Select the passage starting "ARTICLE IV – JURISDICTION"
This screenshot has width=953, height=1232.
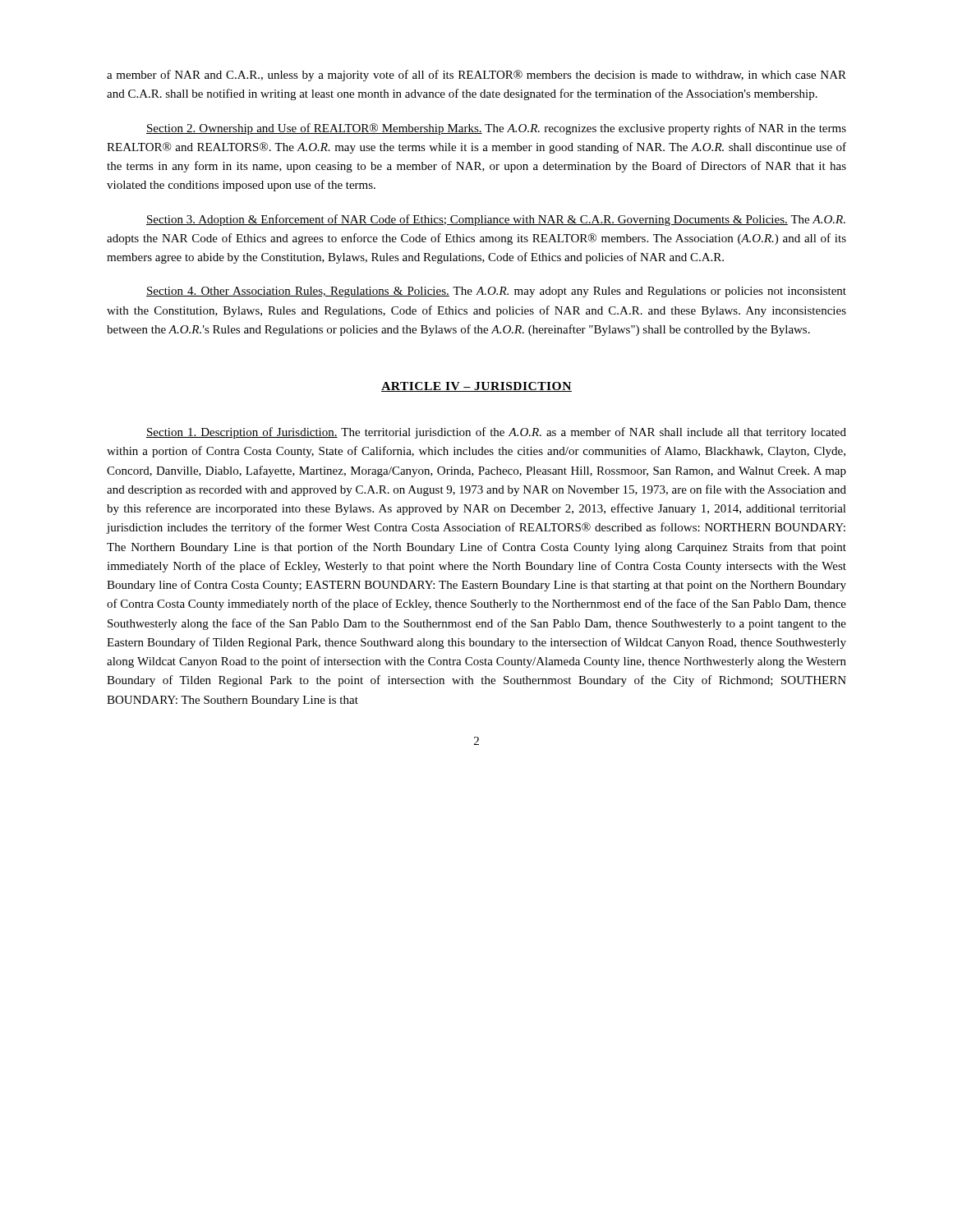476,386
